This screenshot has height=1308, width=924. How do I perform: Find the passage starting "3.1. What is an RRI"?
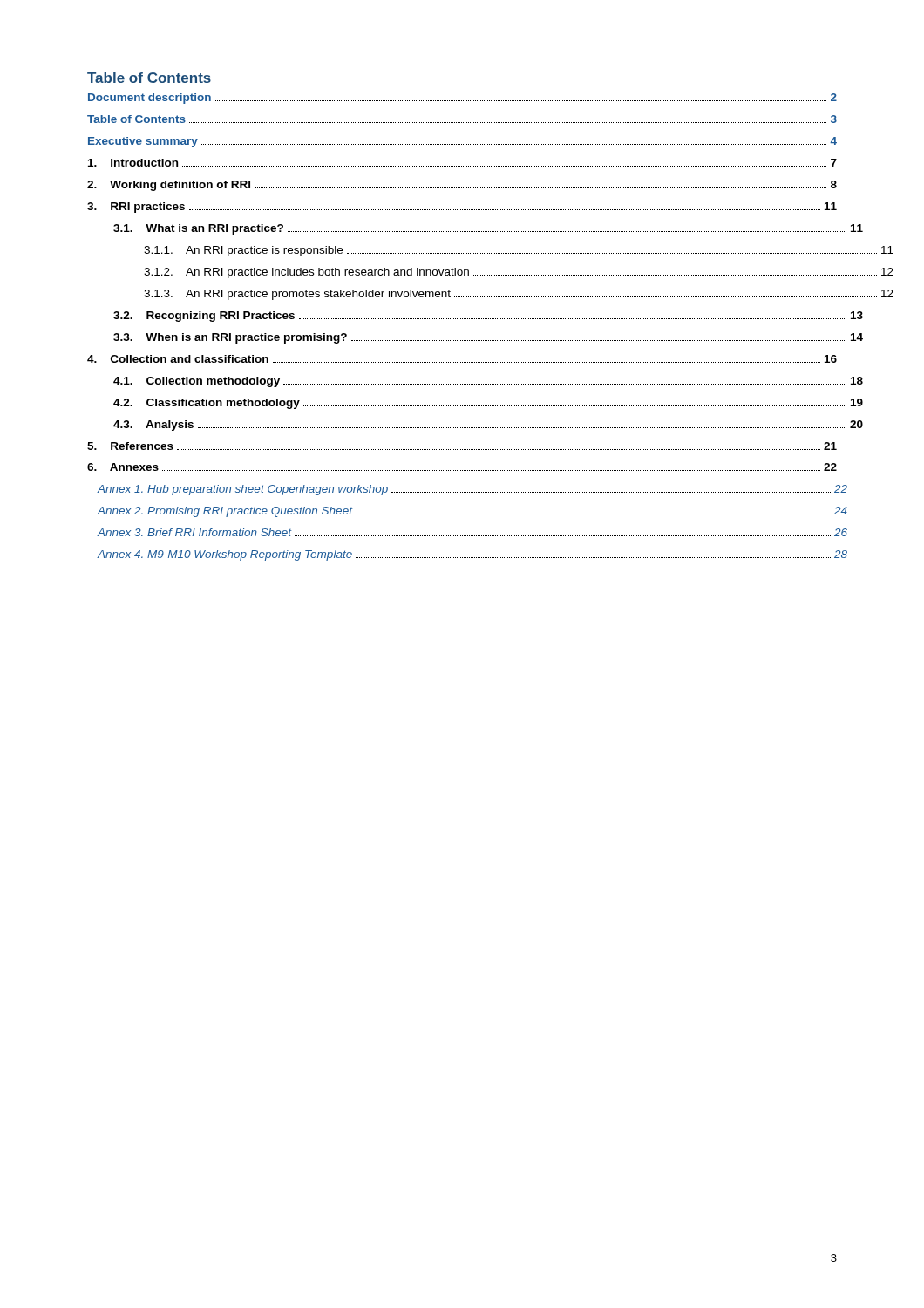(462, 229)
